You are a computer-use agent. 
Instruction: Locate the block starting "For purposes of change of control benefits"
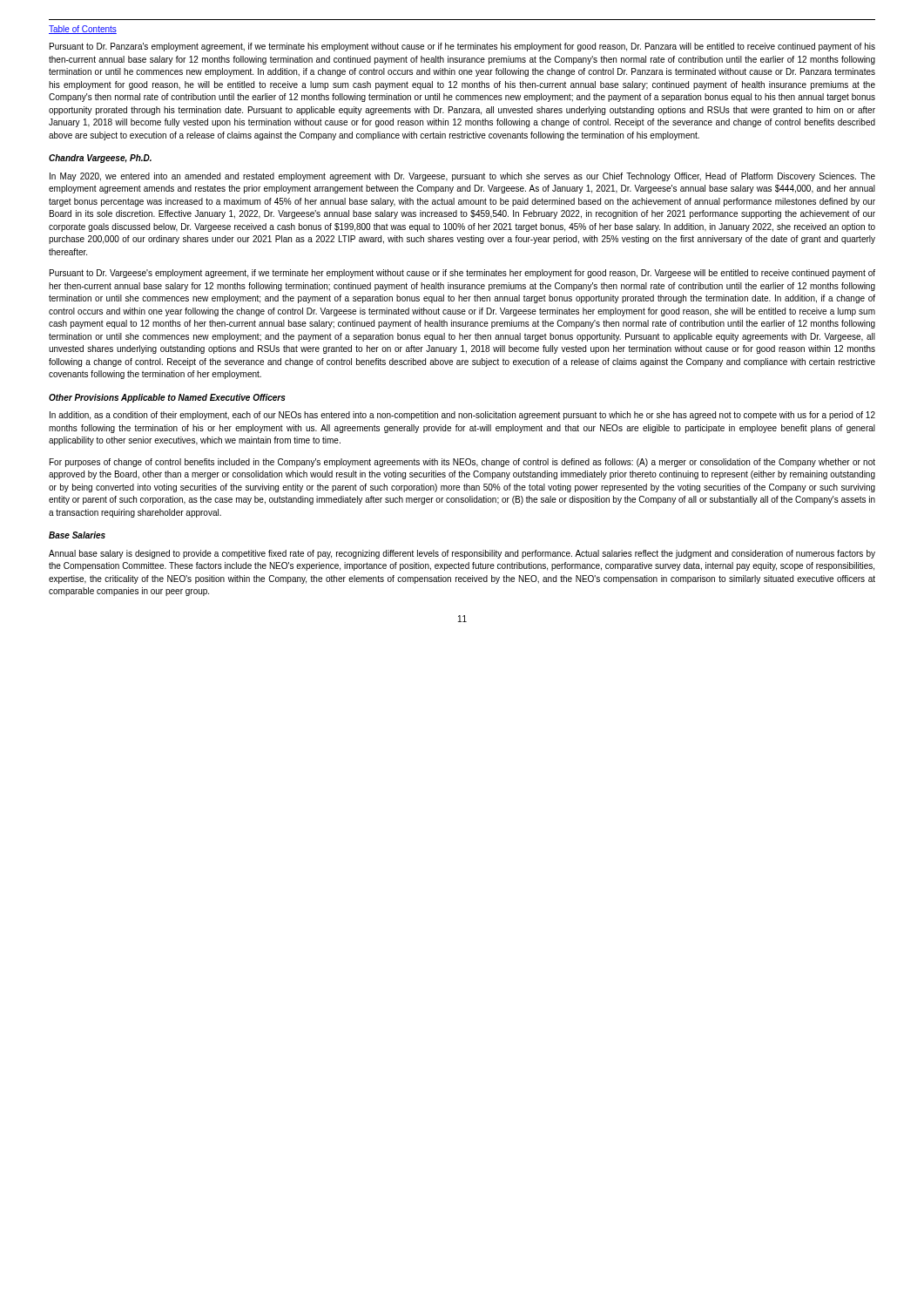pos(462,488)
